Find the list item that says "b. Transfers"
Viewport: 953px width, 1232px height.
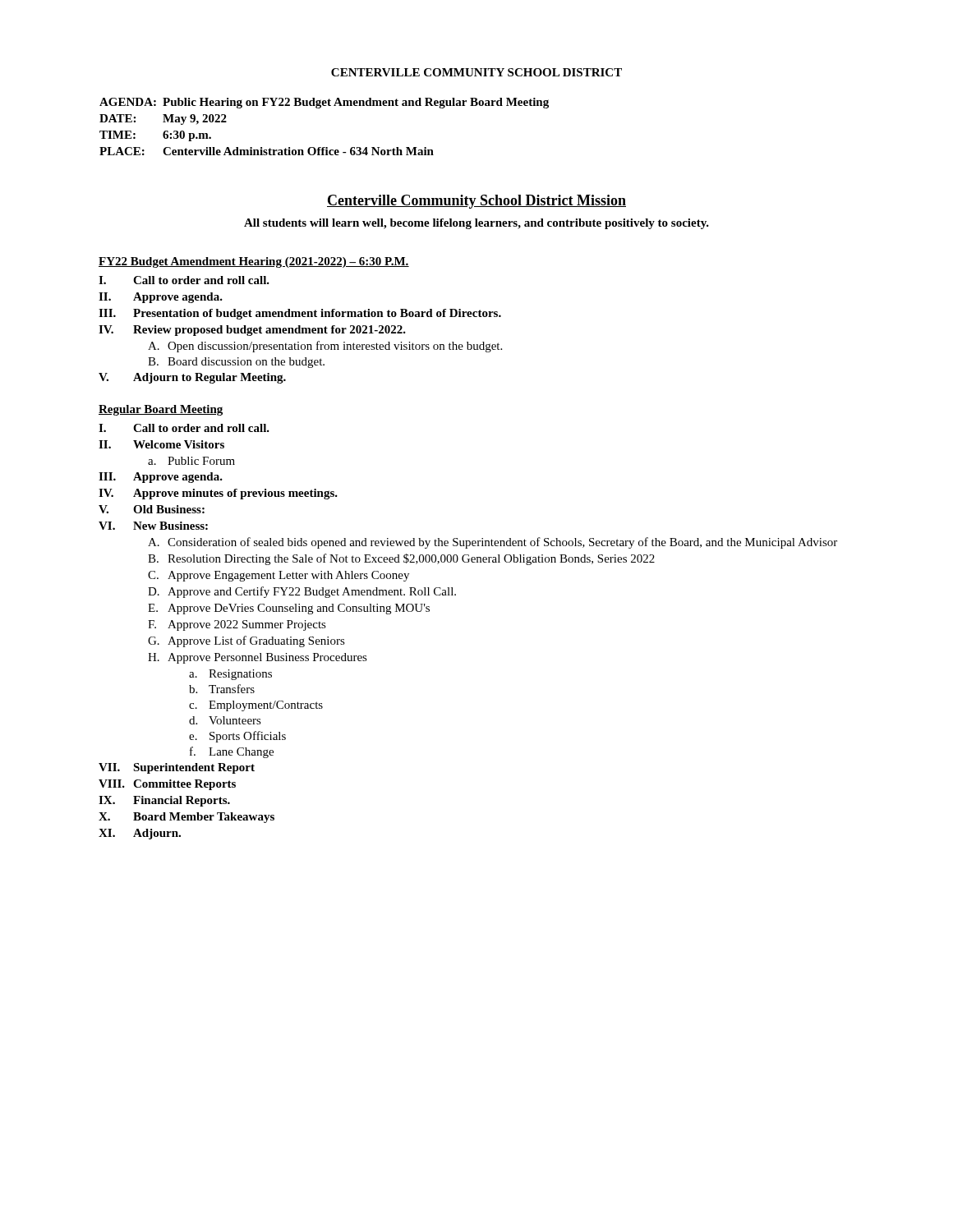pos(222,689)
